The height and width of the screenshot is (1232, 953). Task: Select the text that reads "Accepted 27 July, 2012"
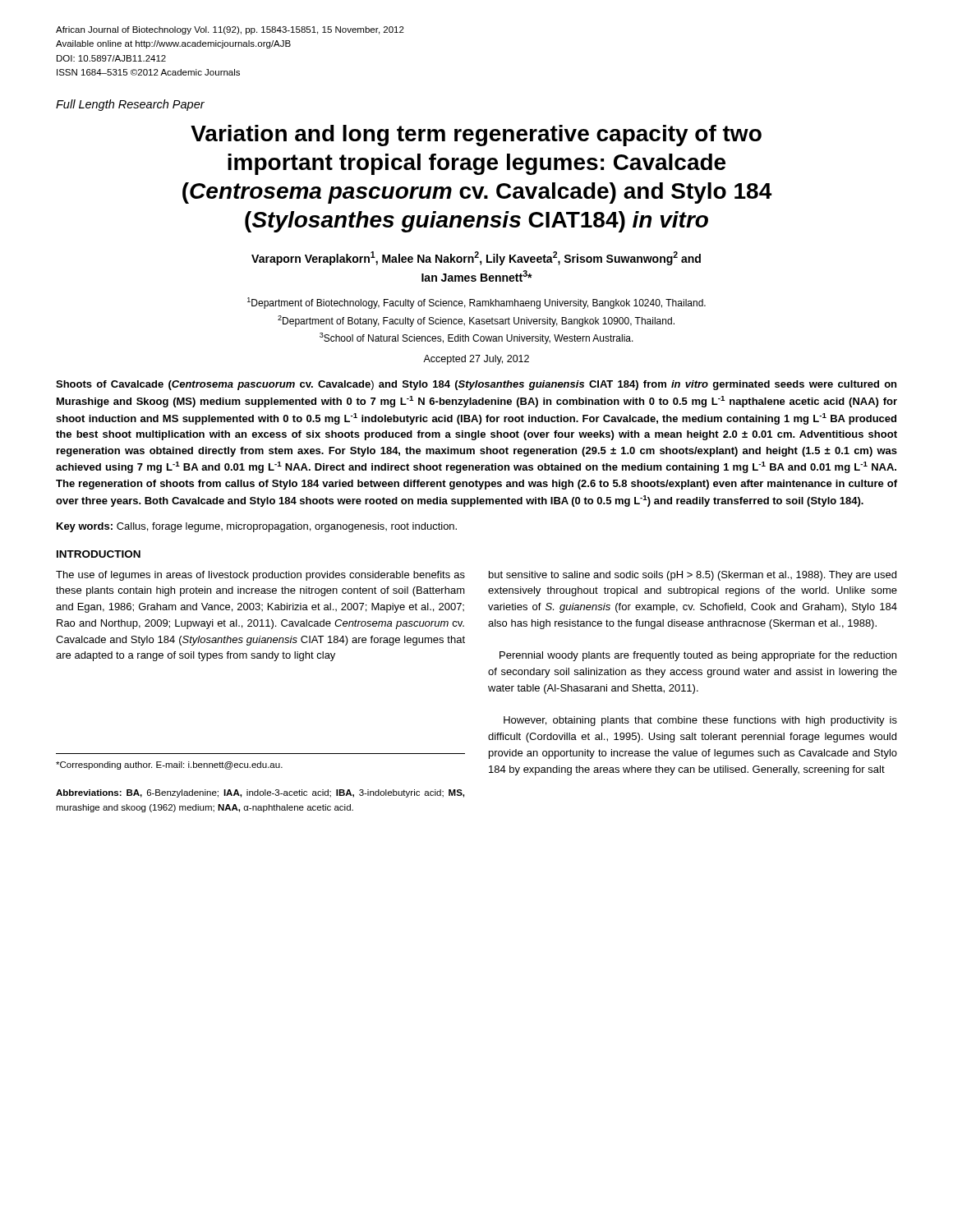(x=476, y=359)
